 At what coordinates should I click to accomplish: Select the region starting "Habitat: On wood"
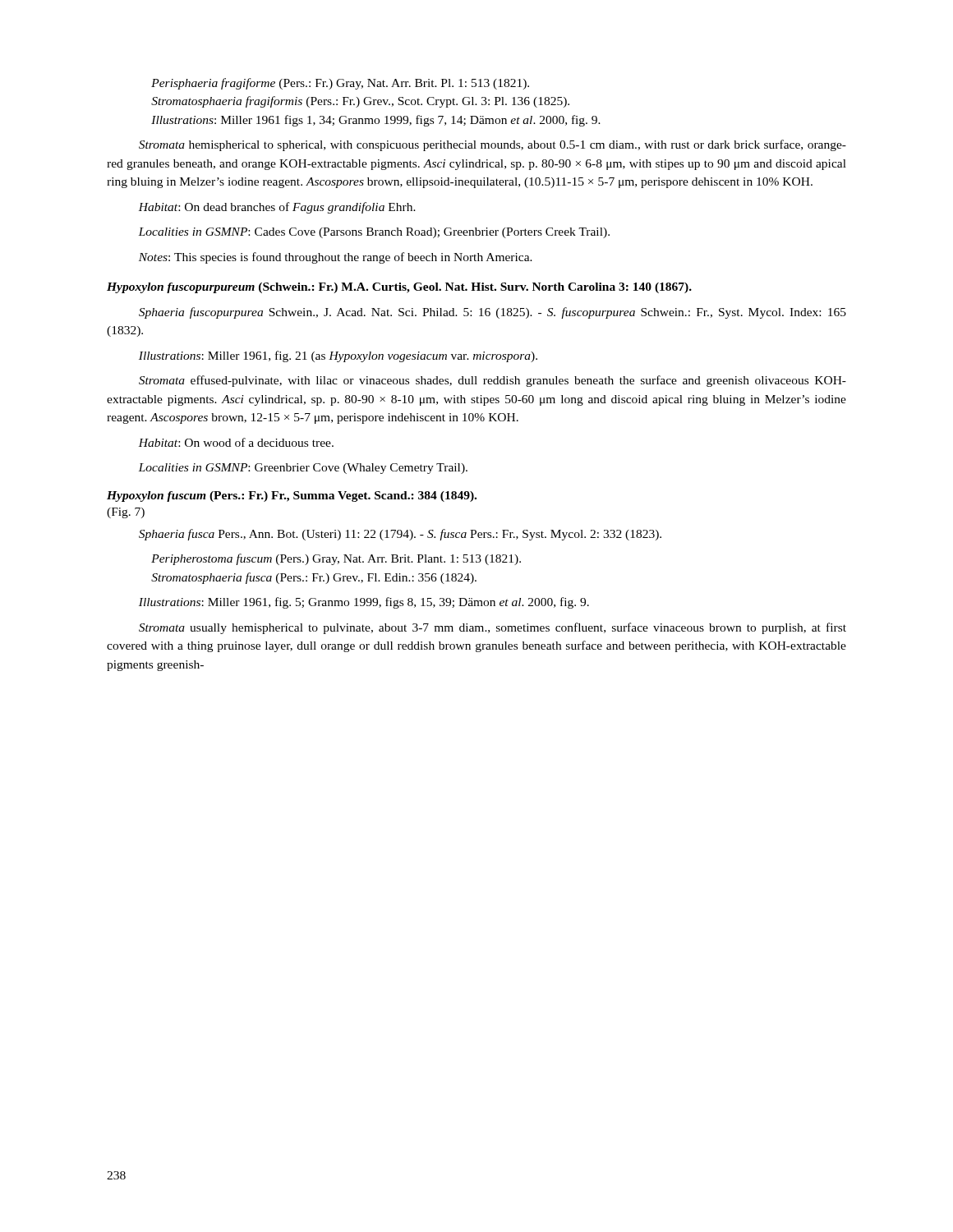click(236, 442)
